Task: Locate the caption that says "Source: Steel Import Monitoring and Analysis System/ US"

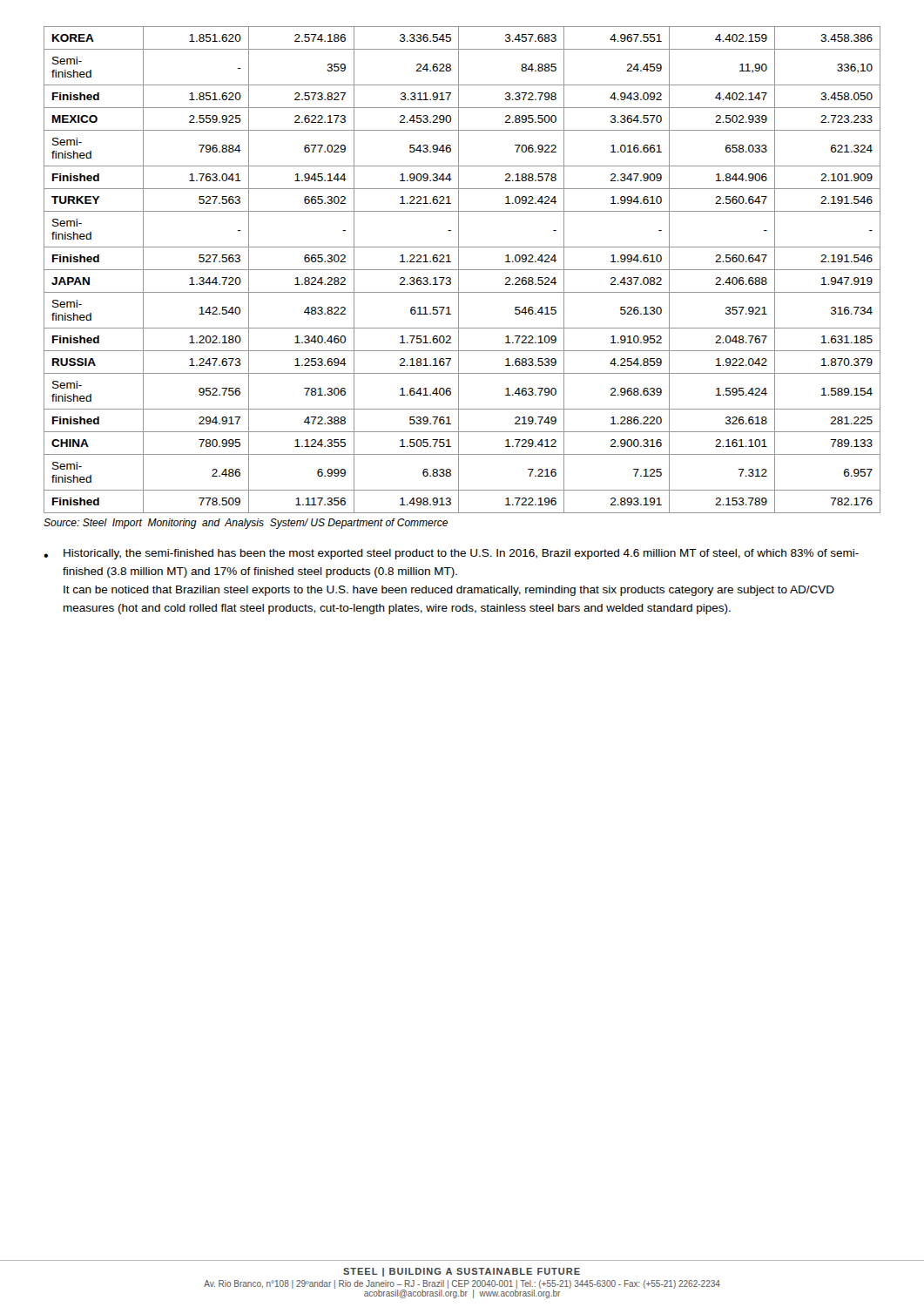Action: (x=246, y=523)
